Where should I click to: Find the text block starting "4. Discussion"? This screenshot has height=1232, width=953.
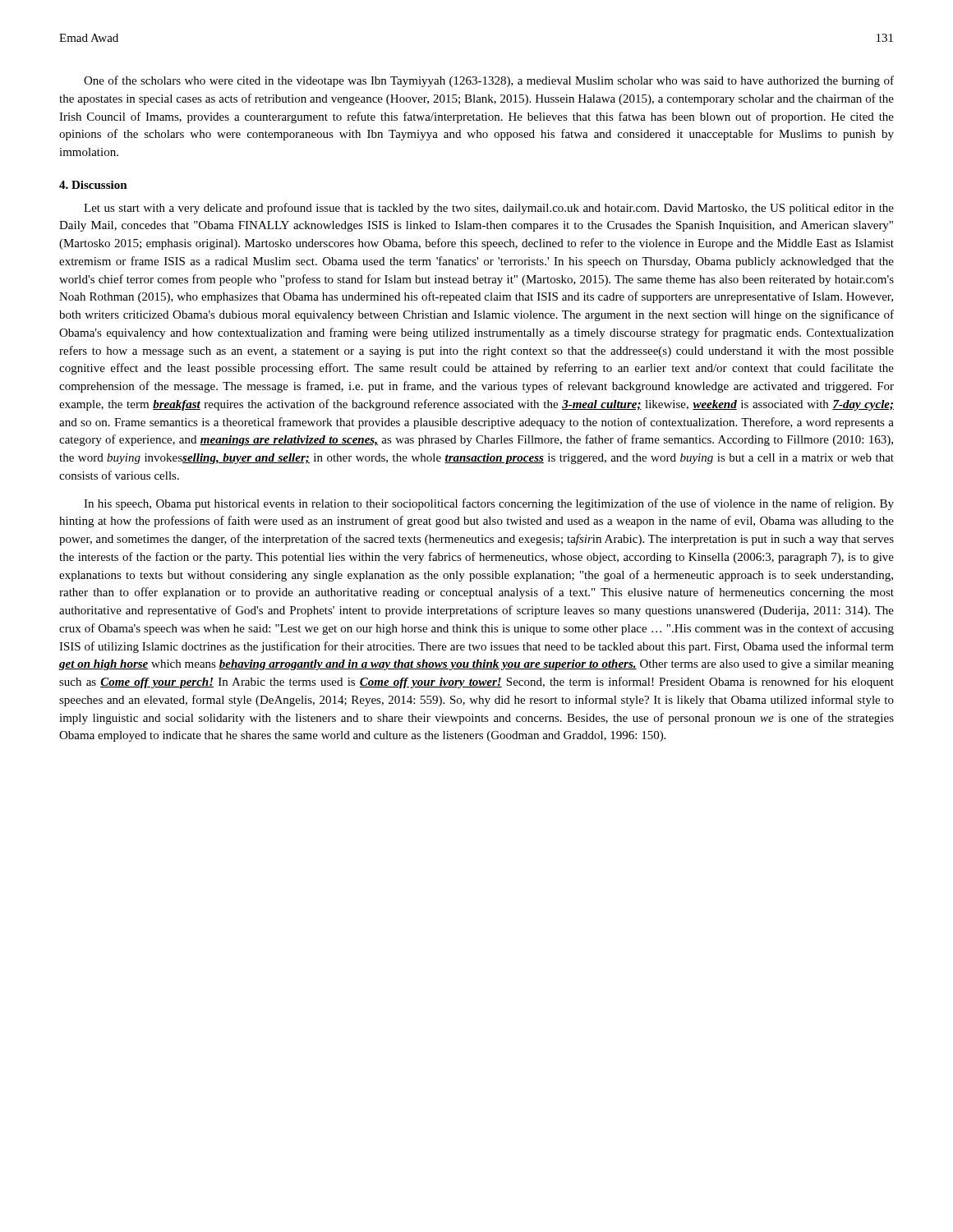coord(93,185)
